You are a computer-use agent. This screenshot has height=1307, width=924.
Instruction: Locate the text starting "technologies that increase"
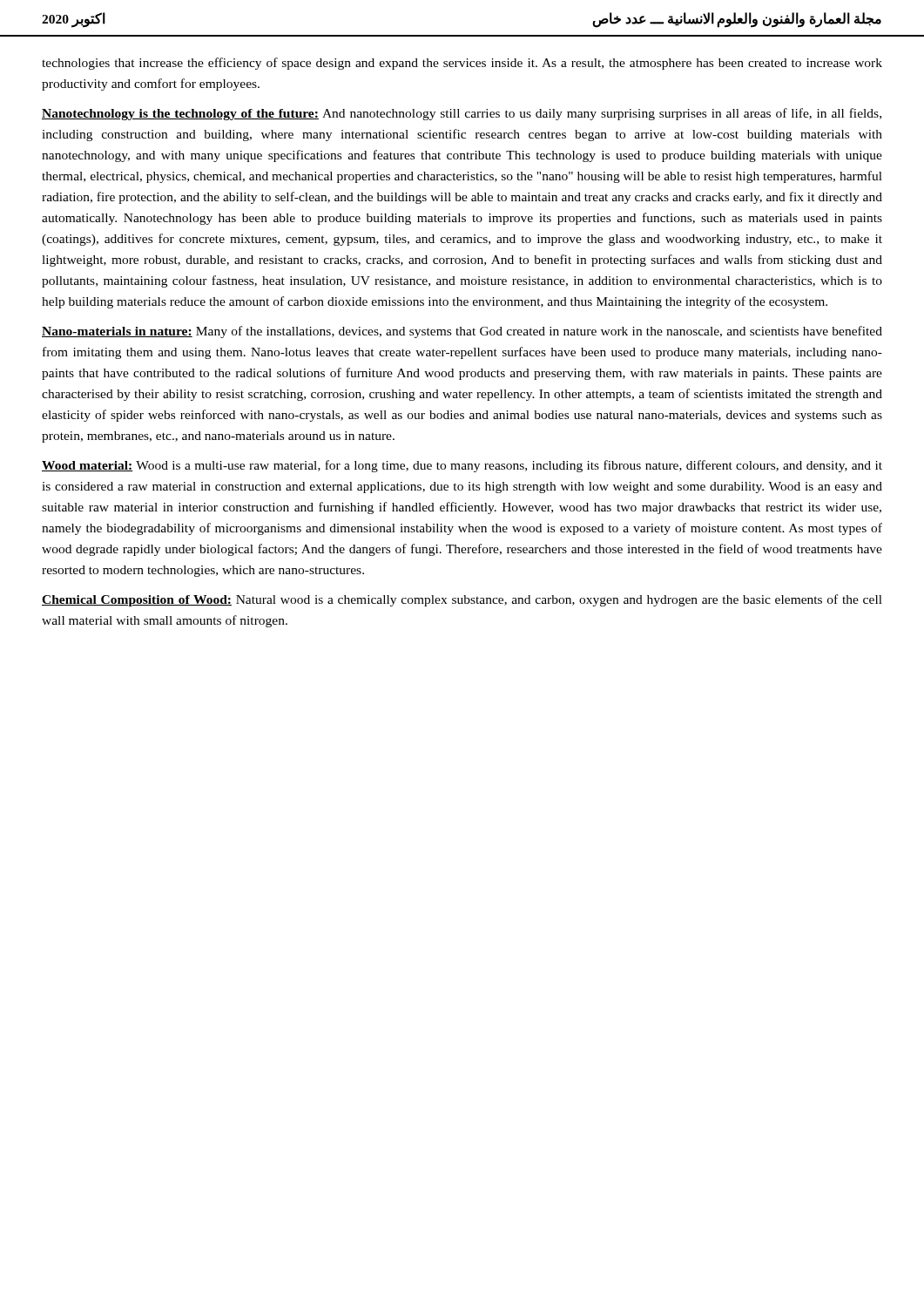click(x=462, y=73)
